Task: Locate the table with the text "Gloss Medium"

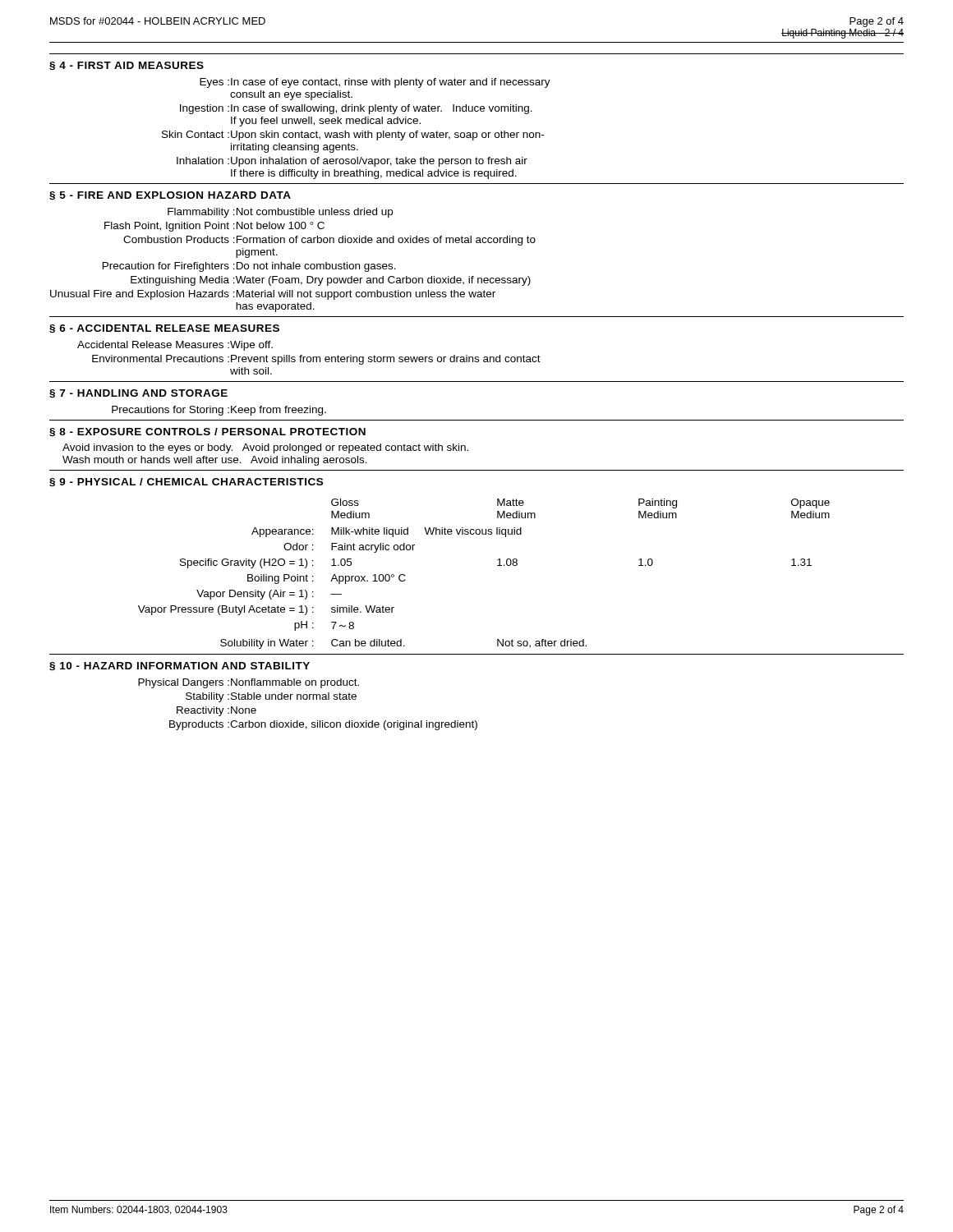Action: point(476,572)
